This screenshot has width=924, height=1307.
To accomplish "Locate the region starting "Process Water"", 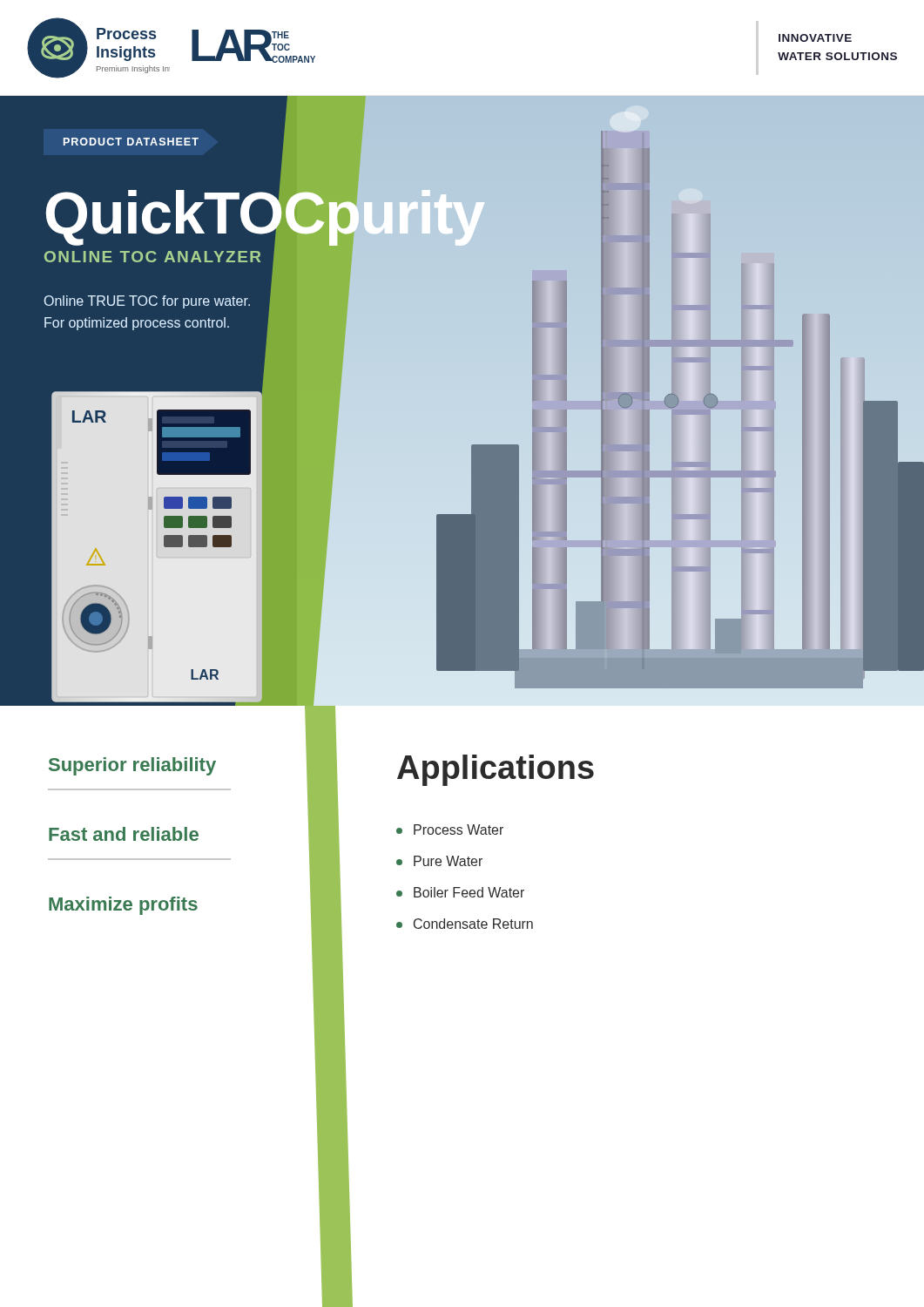I will [450, 830].
